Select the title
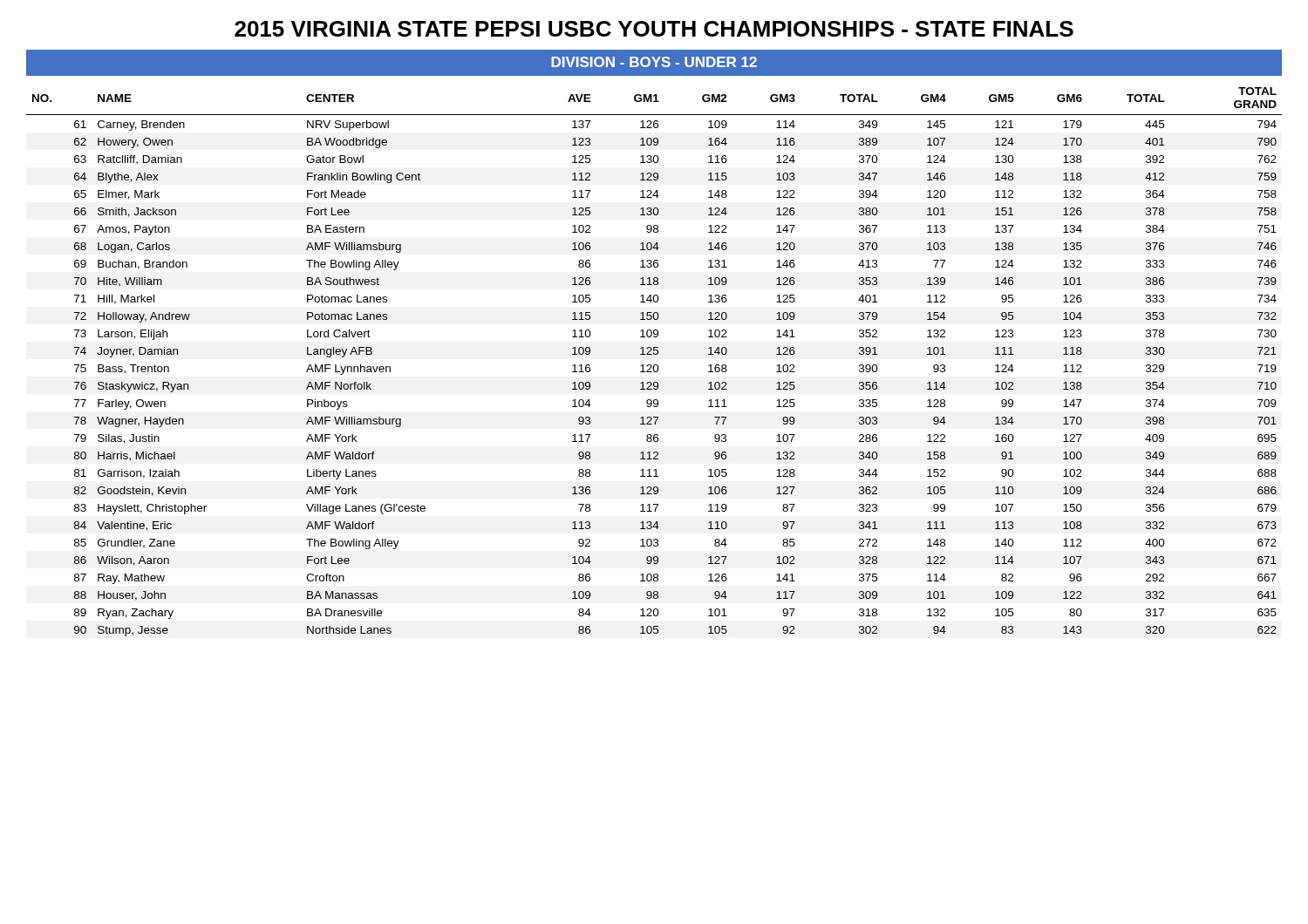 click(x=654, y=29)
